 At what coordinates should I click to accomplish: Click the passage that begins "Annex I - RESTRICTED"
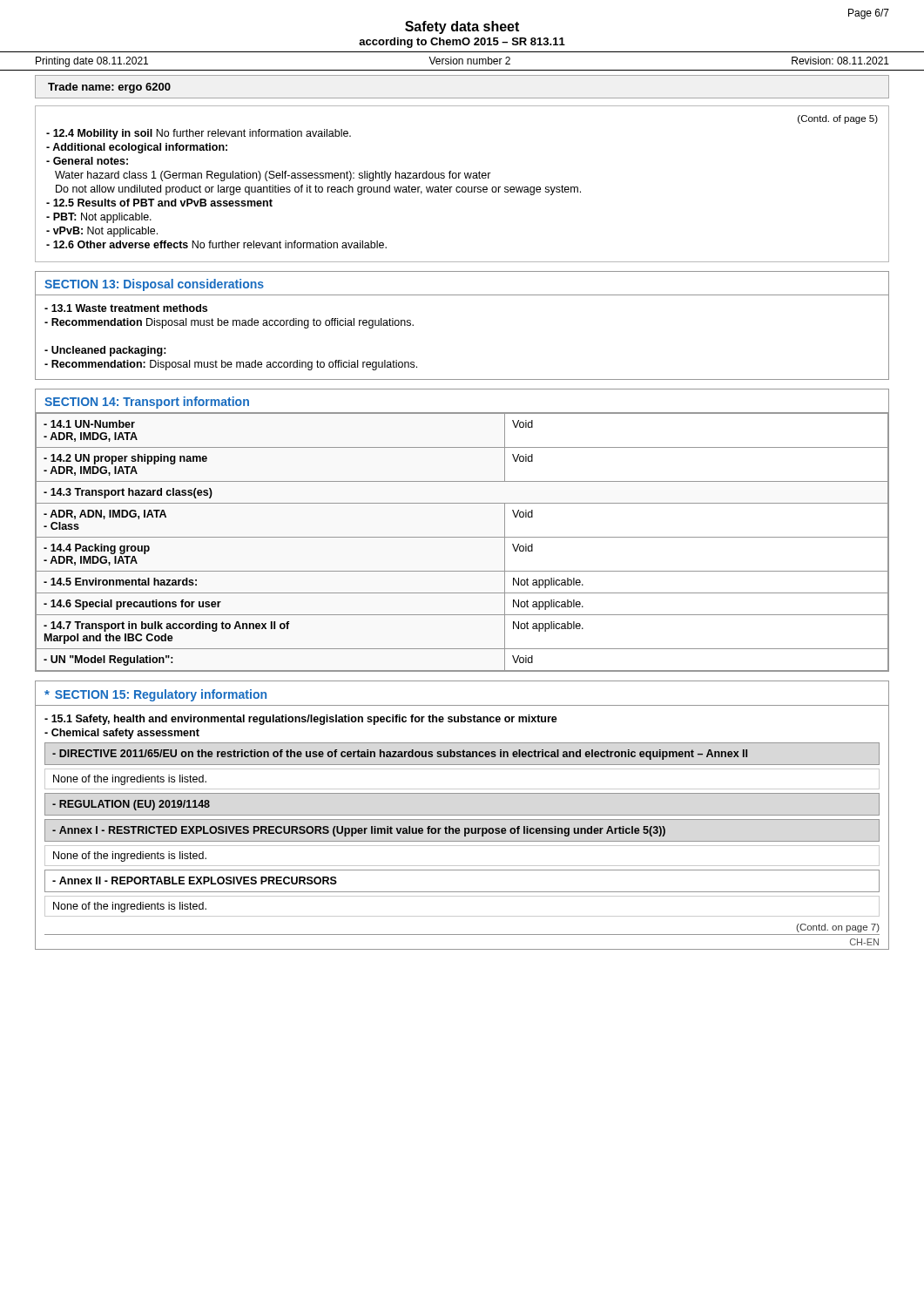pyautogui.click(x=359, y=830)
